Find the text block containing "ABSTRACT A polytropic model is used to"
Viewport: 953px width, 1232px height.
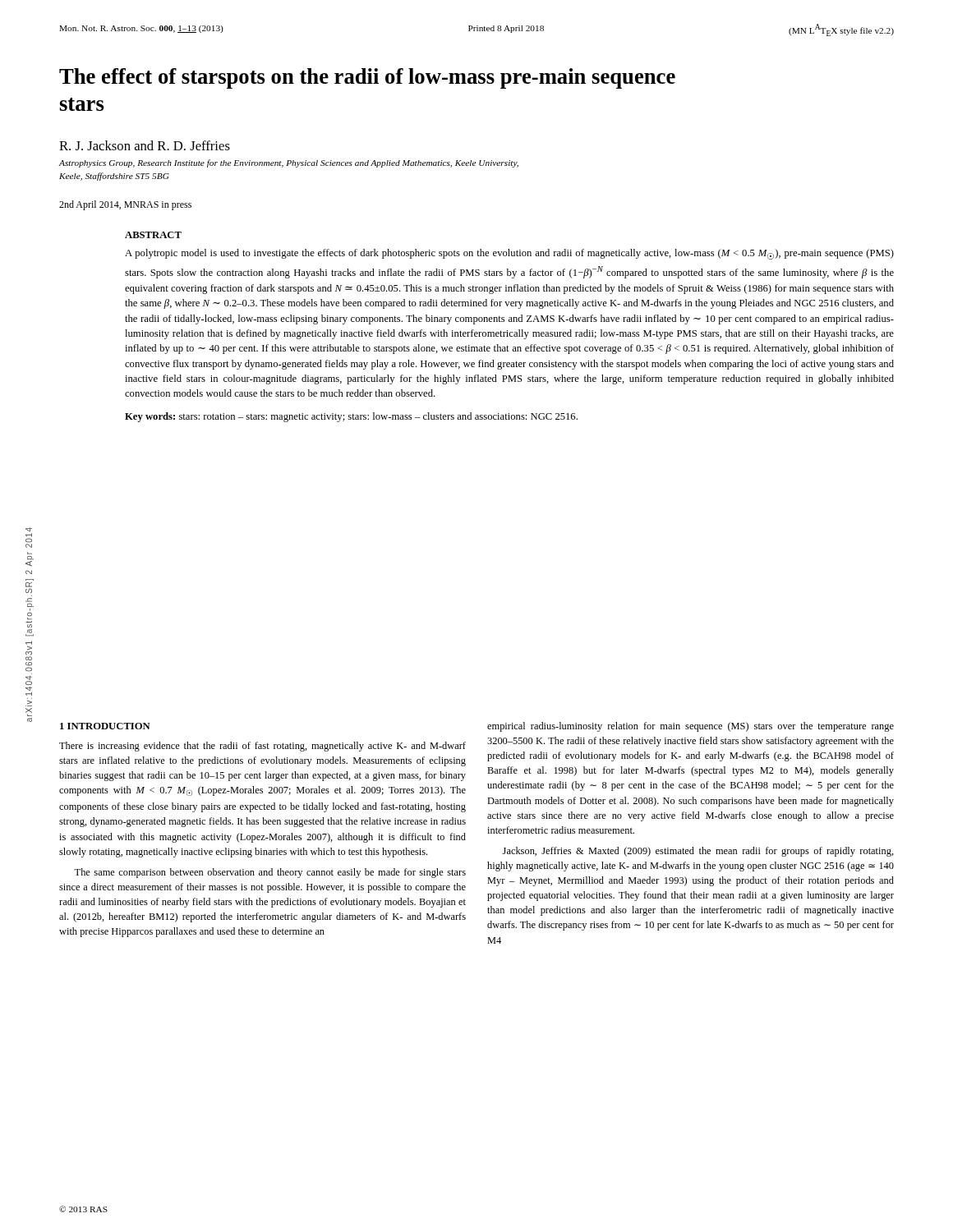(509, 327)
